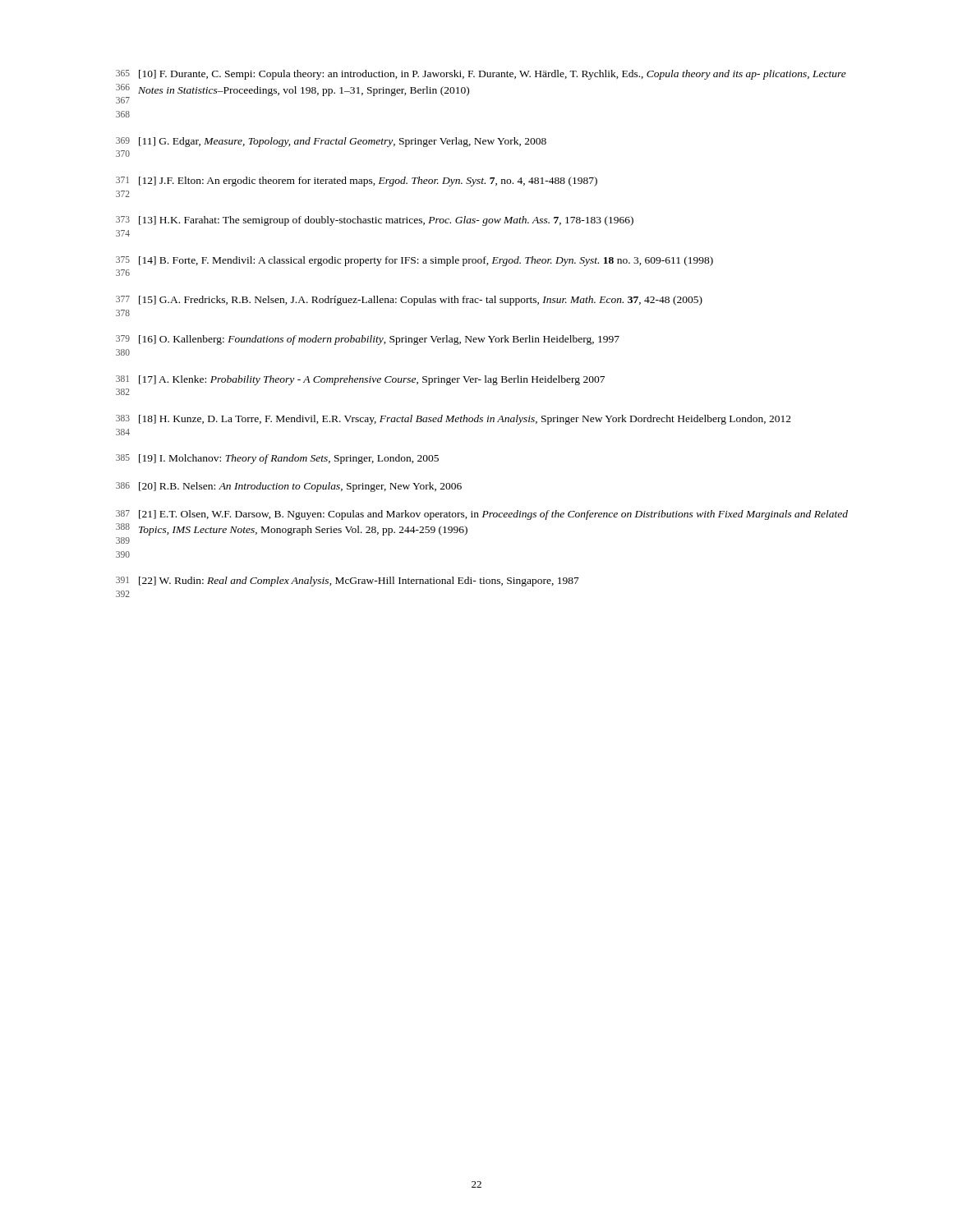Screen dimensions: 1232x953
Task: Select the text block starting "371 372 [12] J.F. Elton: An ergodic"
Action: point(476,187)
